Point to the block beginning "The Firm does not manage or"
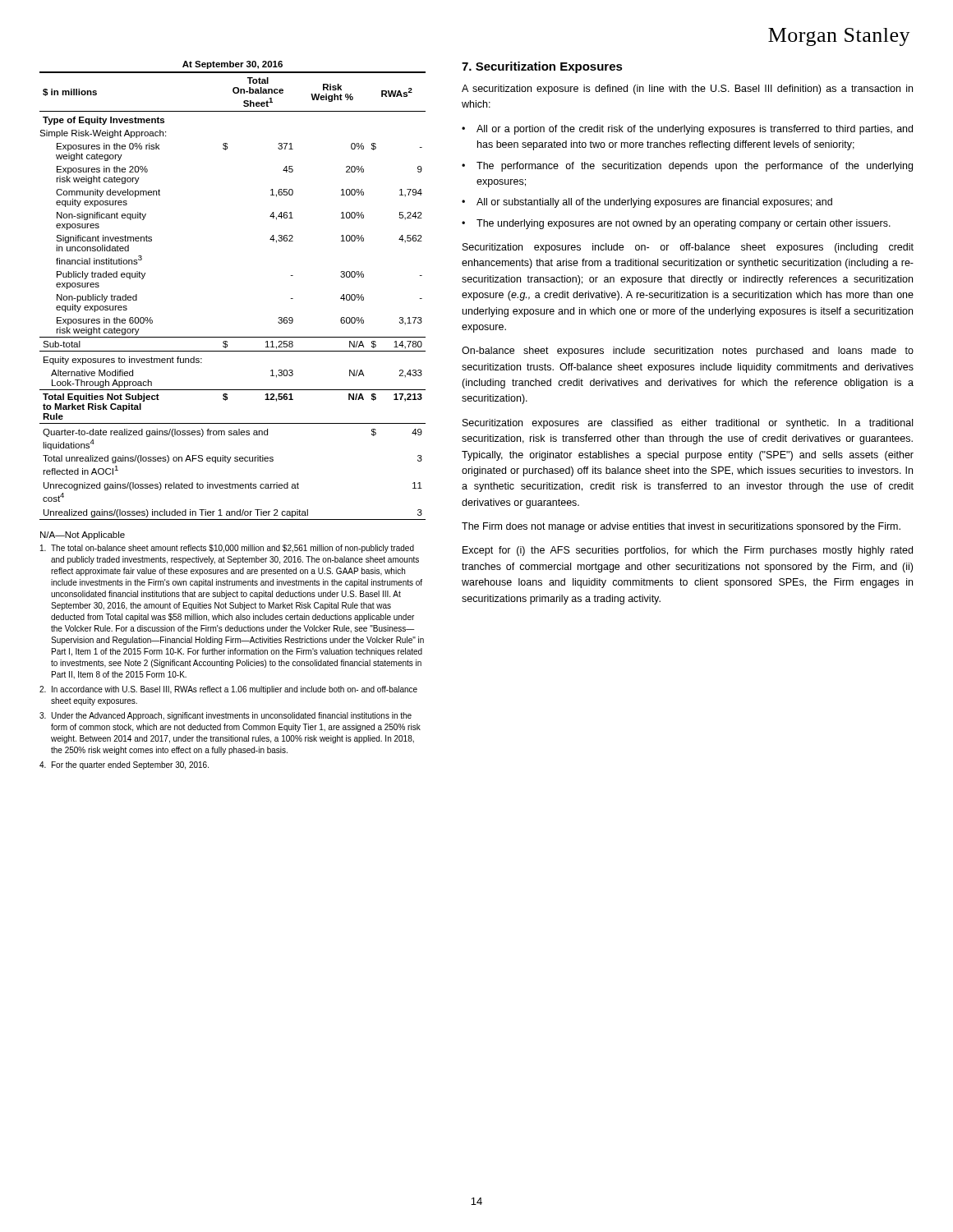The height and width of the screenshot is (1232, 953). (681, 526)
